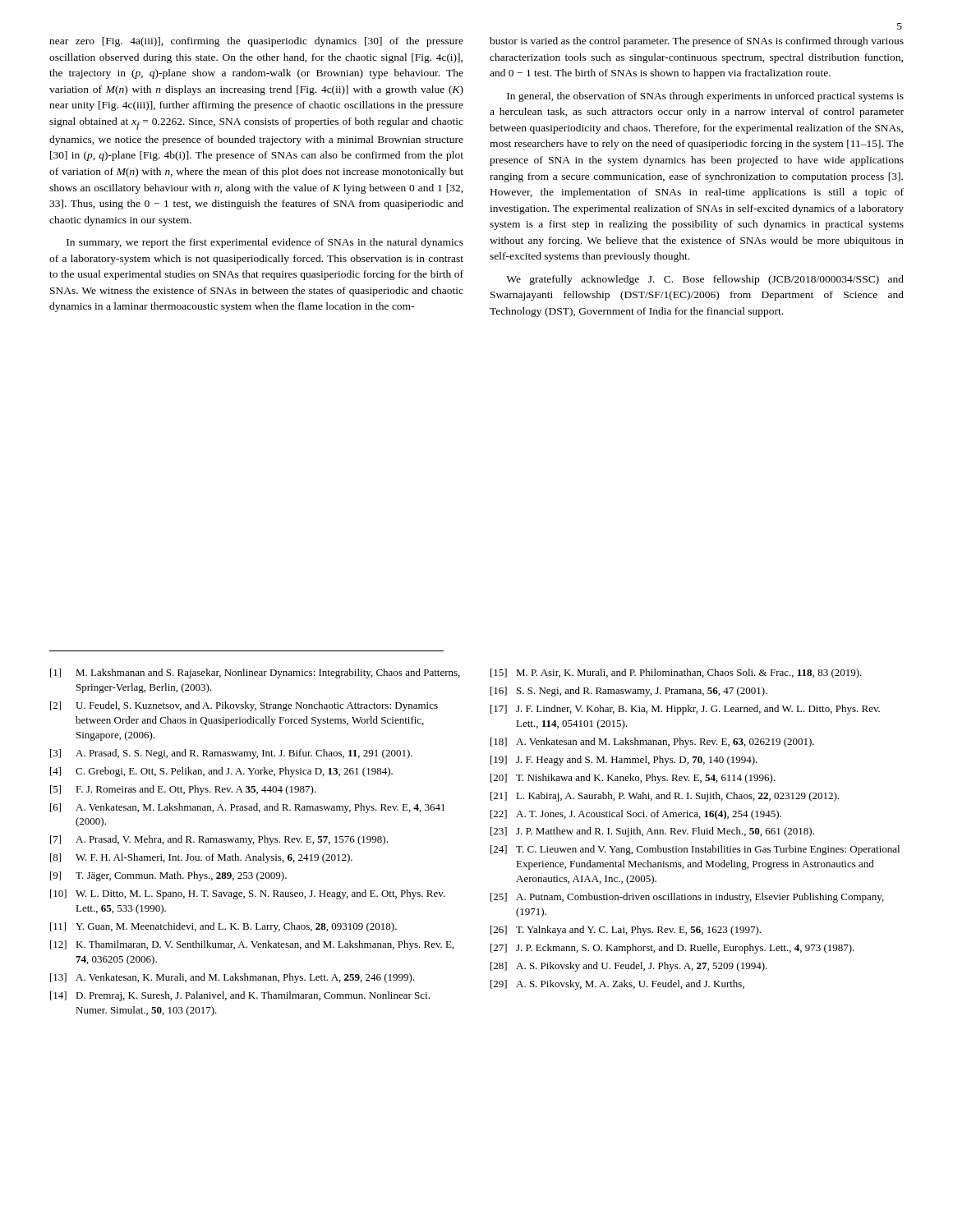Navigate to the block starting "[20] T. Nishikawa"
Viewport: 953px width, 1232px height.
pyautogui.click(x=697, y=777)
